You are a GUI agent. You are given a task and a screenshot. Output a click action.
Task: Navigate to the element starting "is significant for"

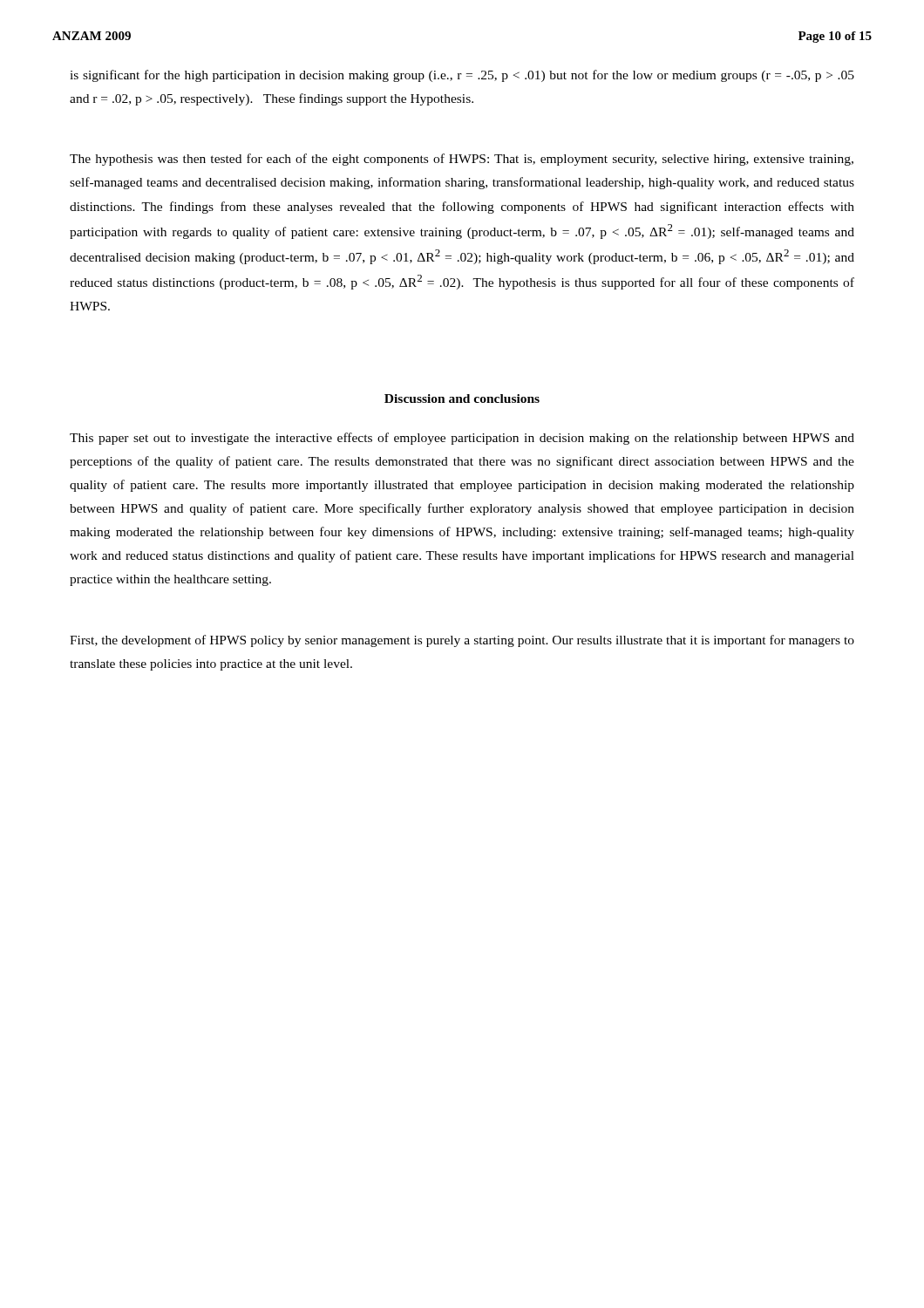[462, 86]
